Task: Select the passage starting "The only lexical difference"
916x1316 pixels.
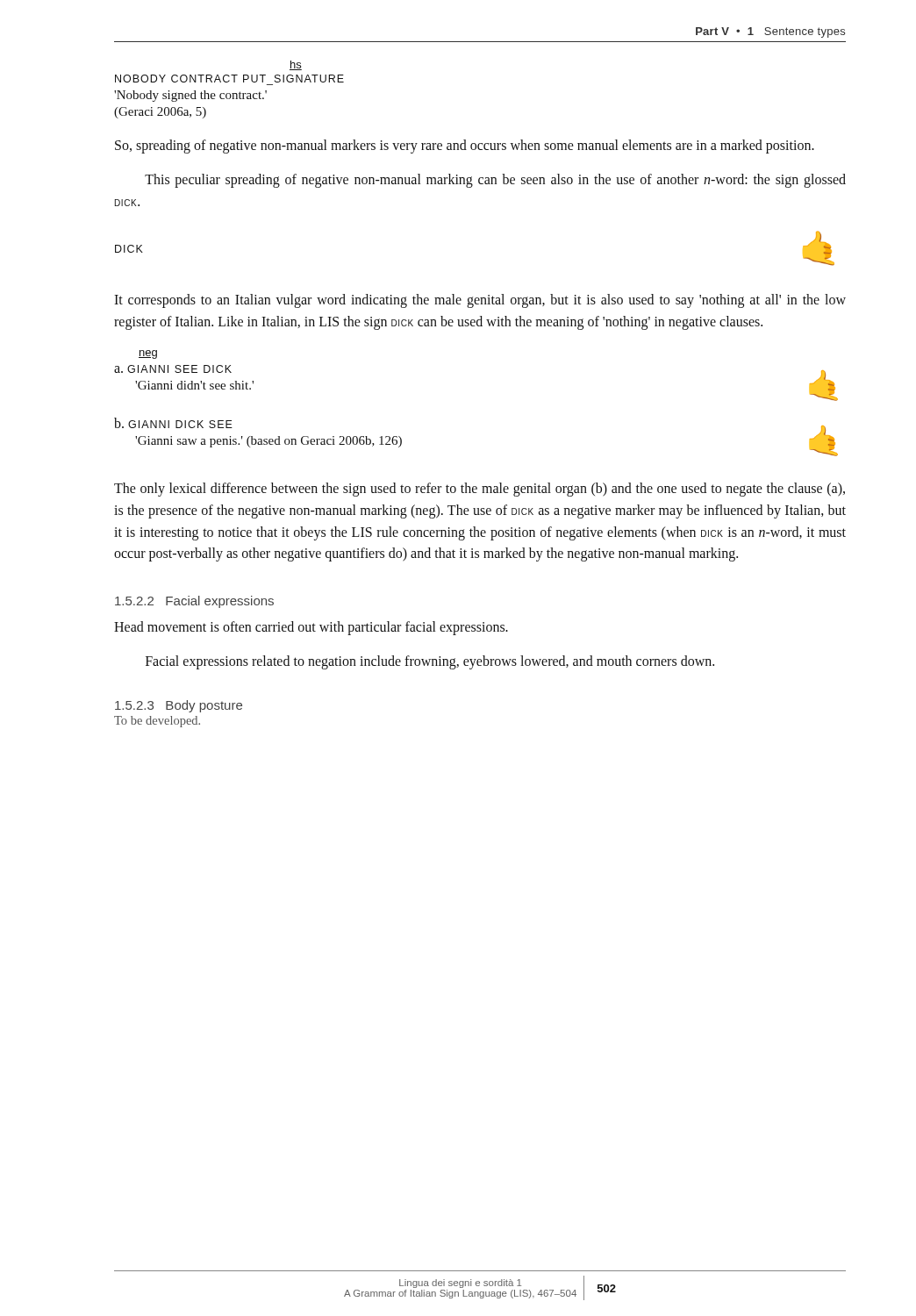Action: pyautogui.click(x=480, y=521)
